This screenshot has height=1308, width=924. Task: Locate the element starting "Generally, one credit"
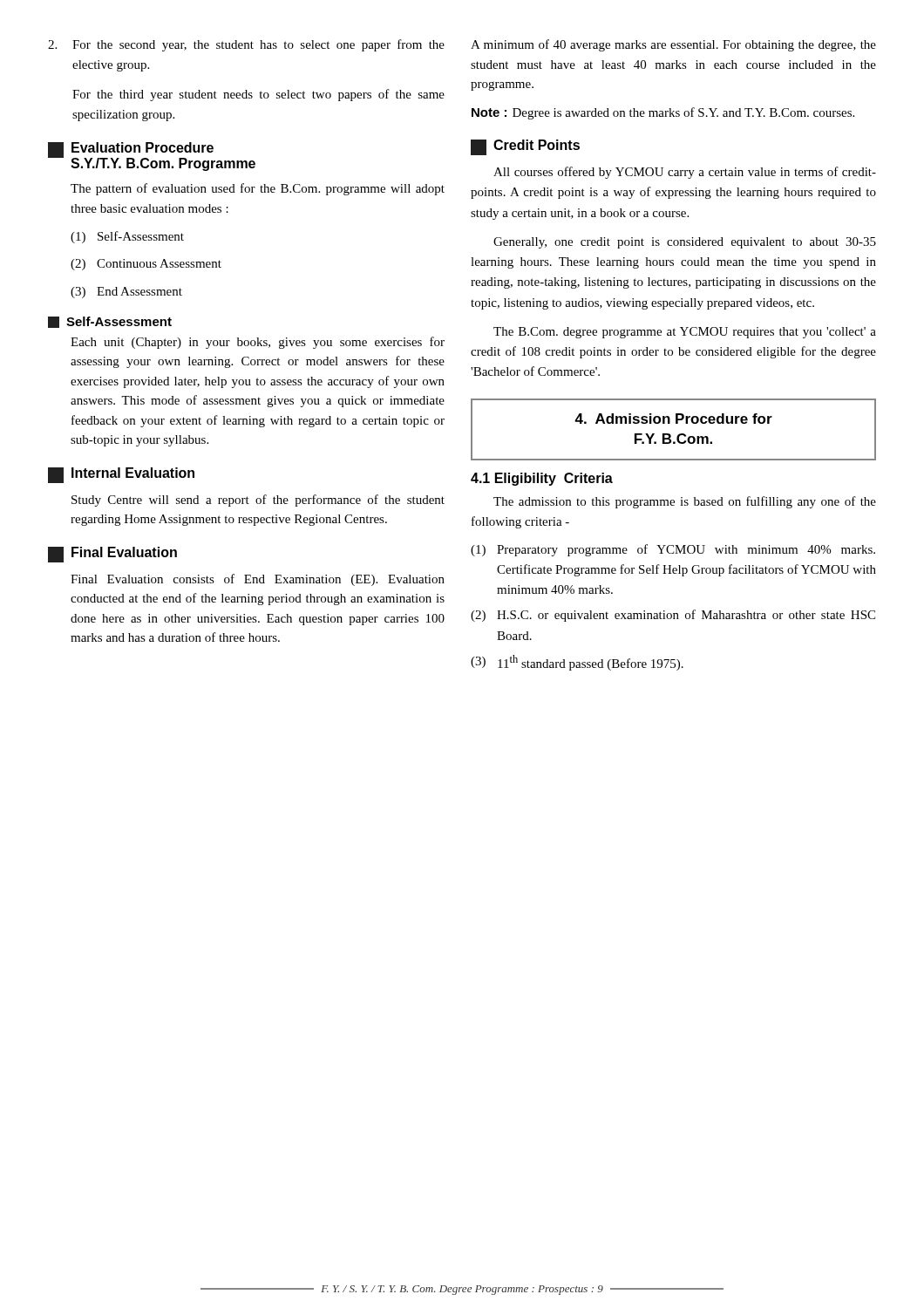[673, 272]
